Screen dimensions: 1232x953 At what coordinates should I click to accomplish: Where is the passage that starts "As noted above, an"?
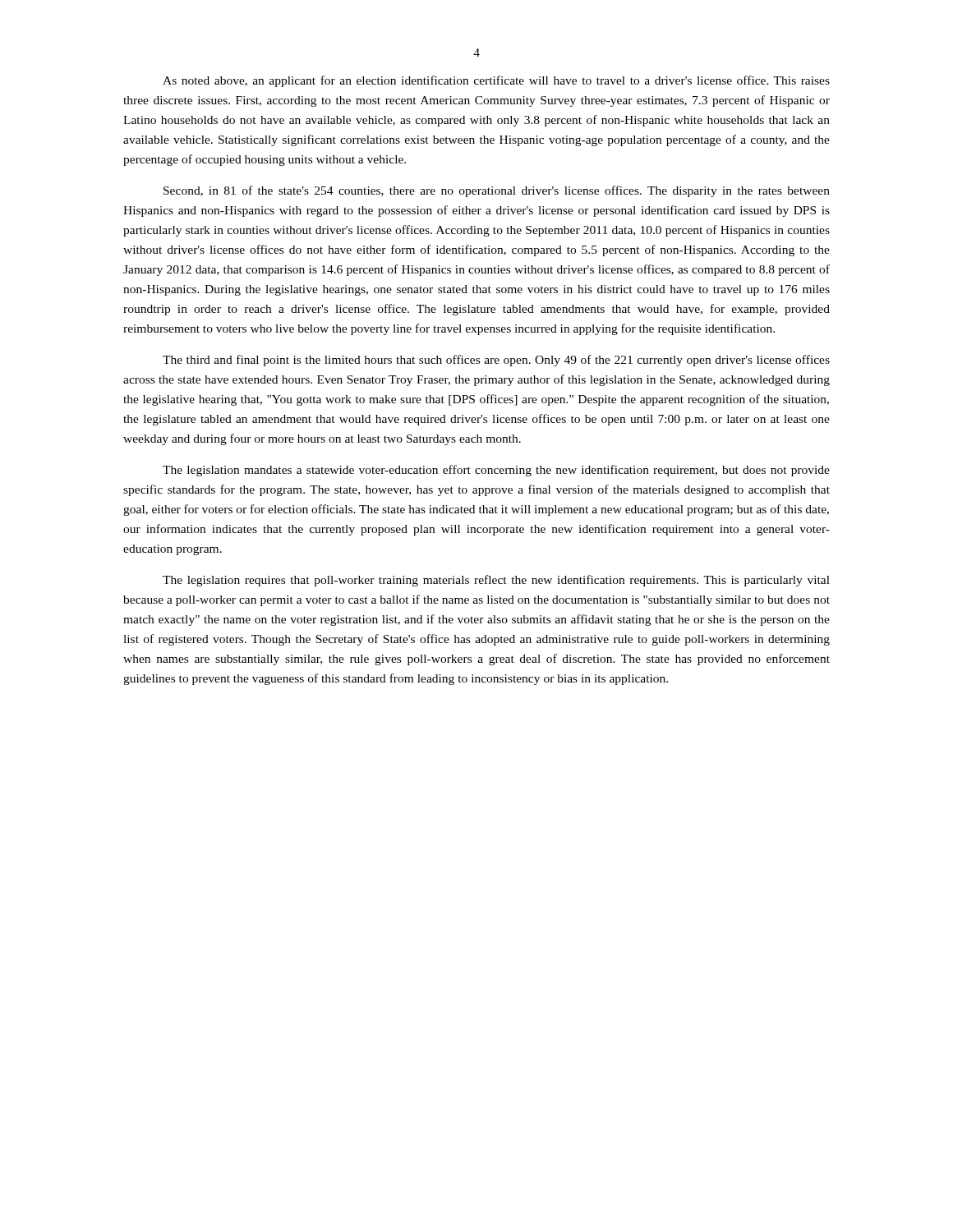pos(476,120)
